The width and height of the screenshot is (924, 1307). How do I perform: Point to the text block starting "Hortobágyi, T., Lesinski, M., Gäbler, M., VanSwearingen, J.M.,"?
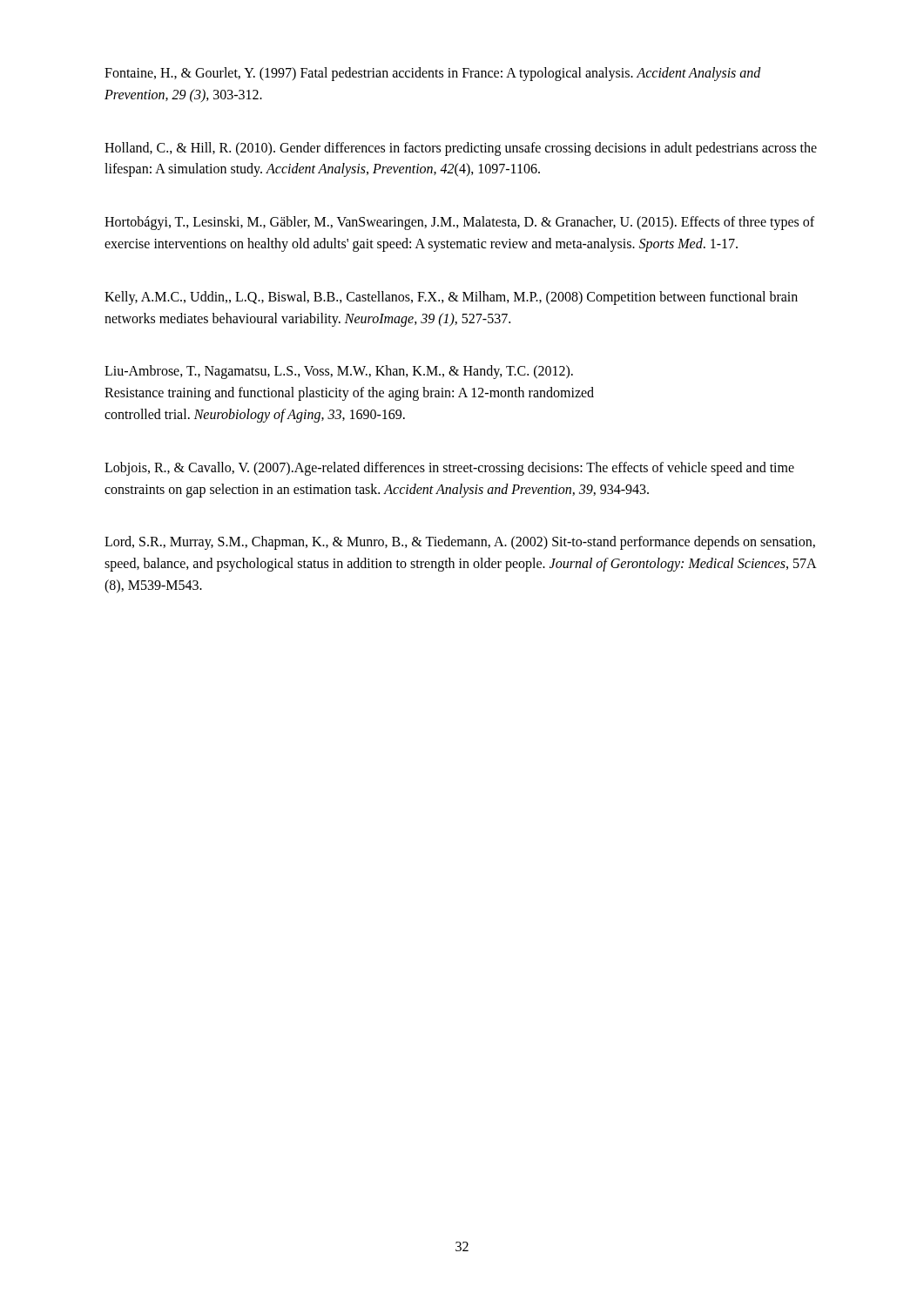462,233
